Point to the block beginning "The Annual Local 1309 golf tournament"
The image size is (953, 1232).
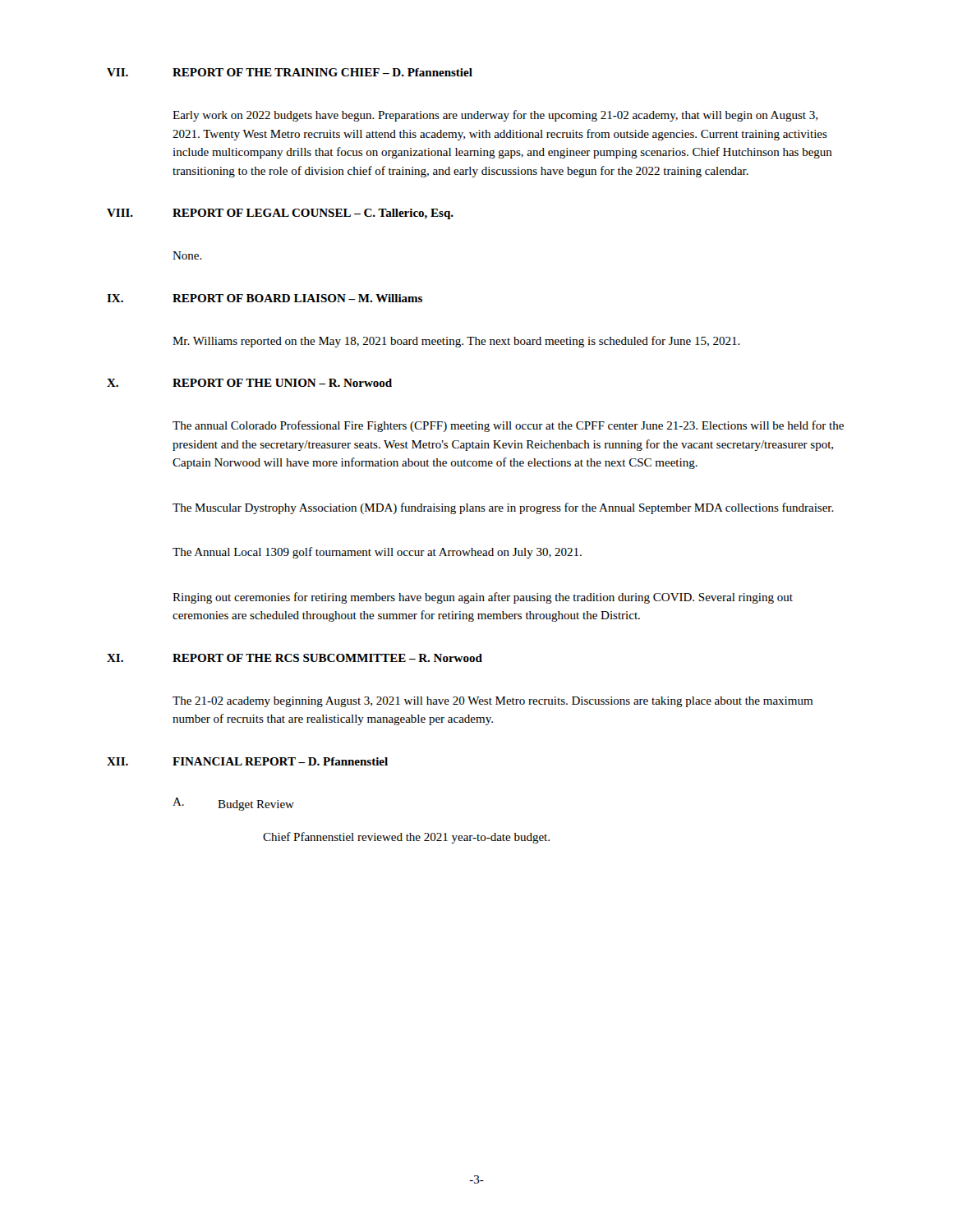[476, 556]
